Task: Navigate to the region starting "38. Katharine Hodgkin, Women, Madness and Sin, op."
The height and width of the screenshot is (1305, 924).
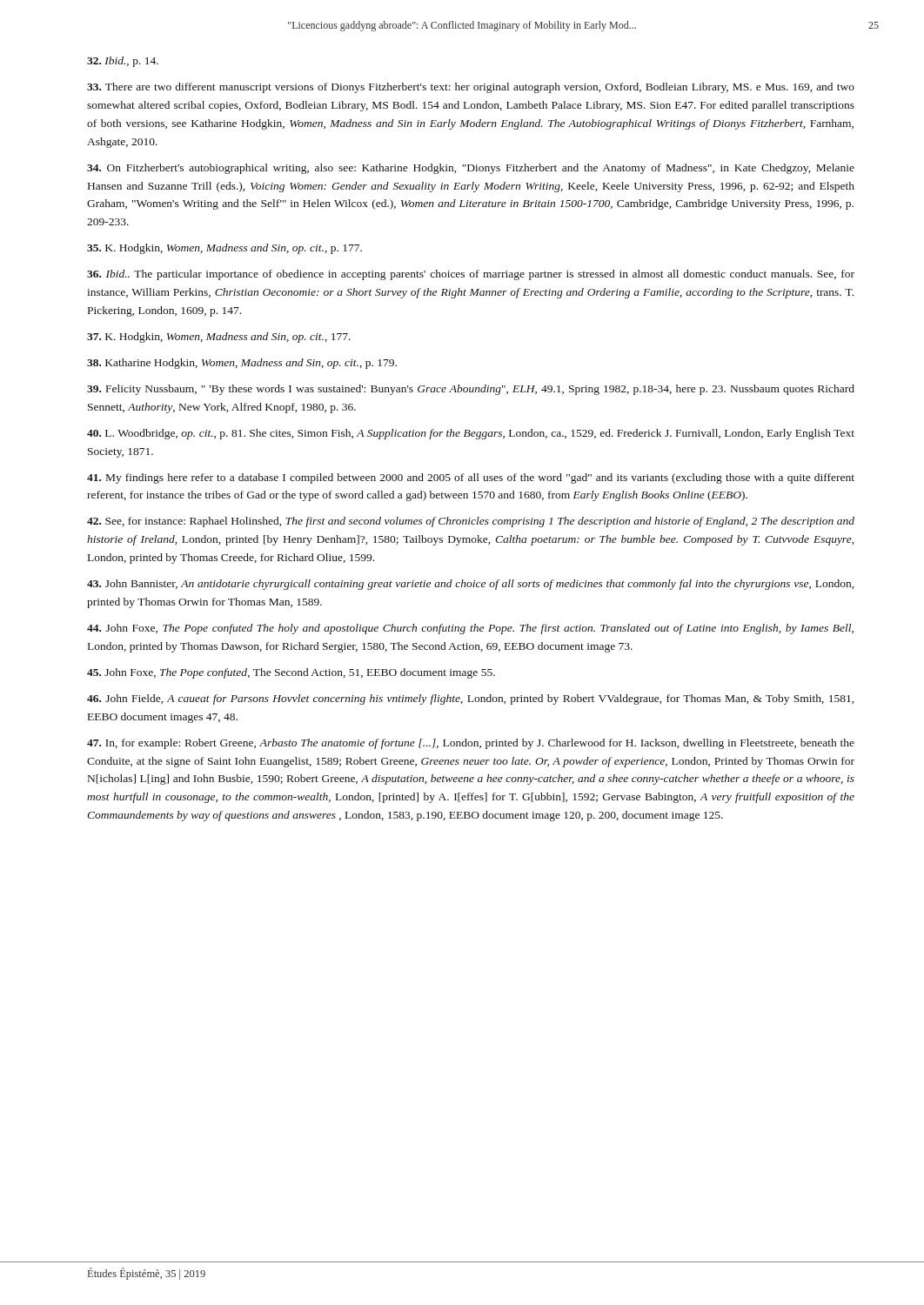Action: point(242,362)
